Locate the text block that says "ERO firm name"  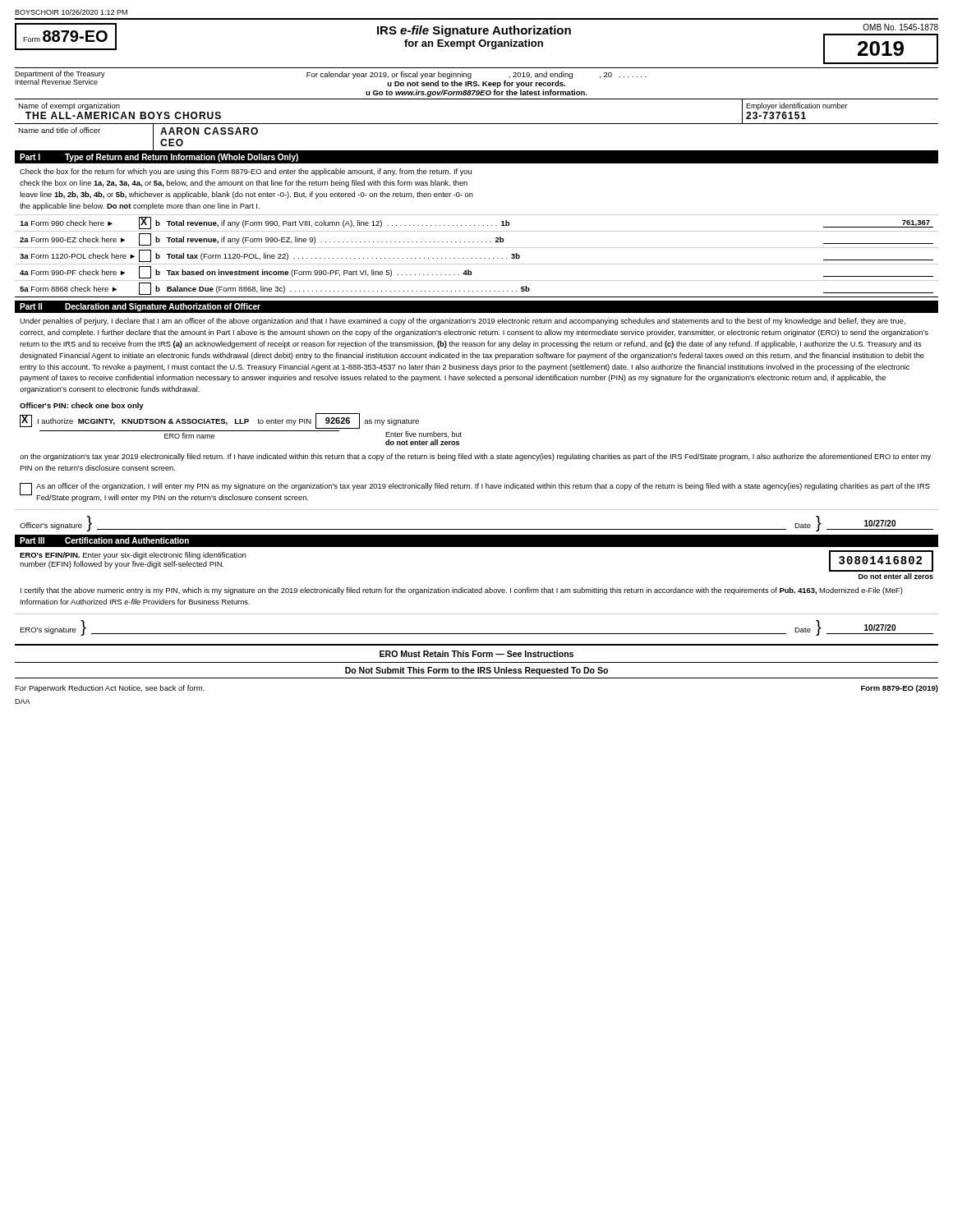pyautogui.click(x=251, y=439)
